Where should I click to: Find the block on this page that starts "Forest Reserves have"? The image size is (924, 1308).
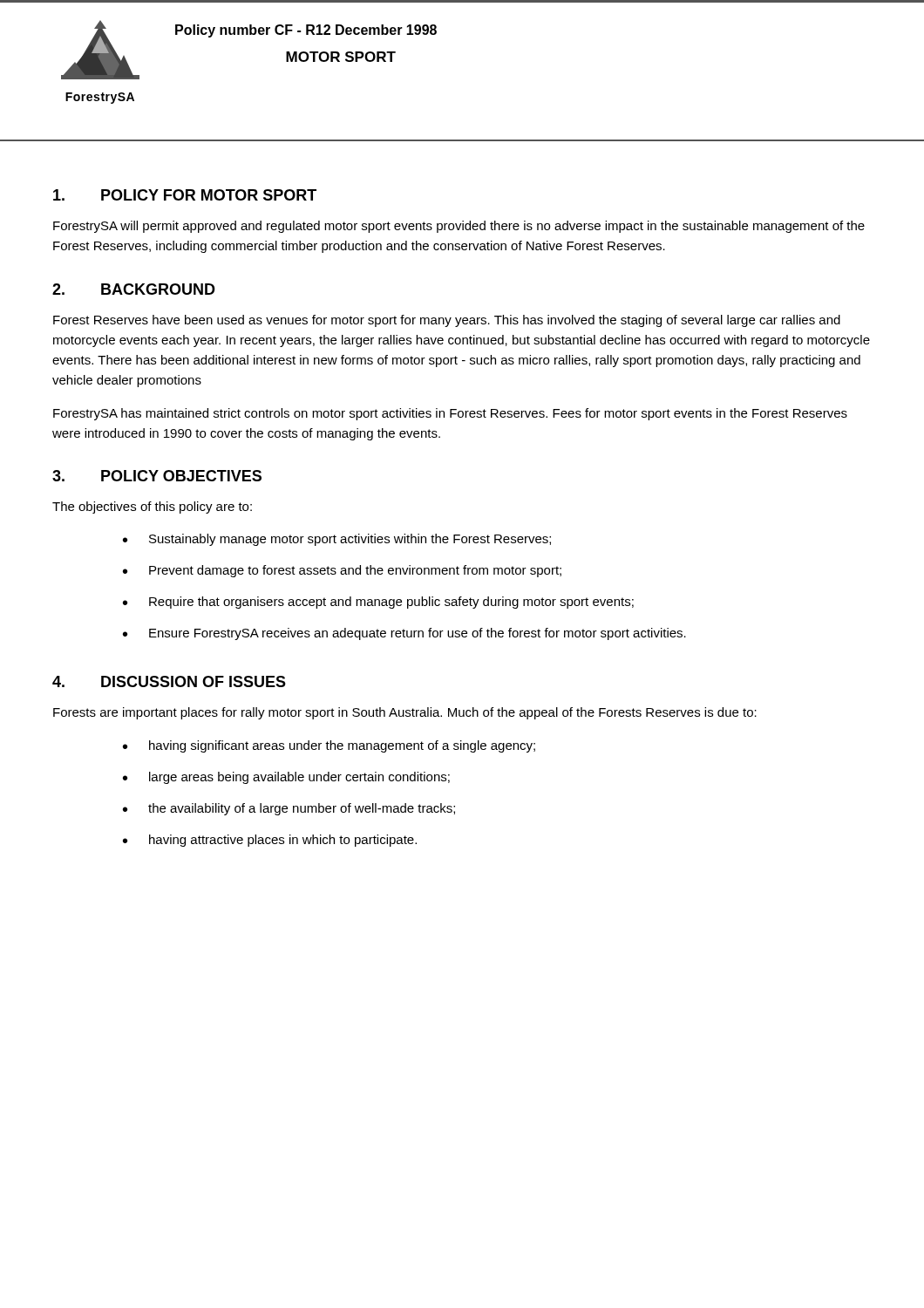coord(461,350)
